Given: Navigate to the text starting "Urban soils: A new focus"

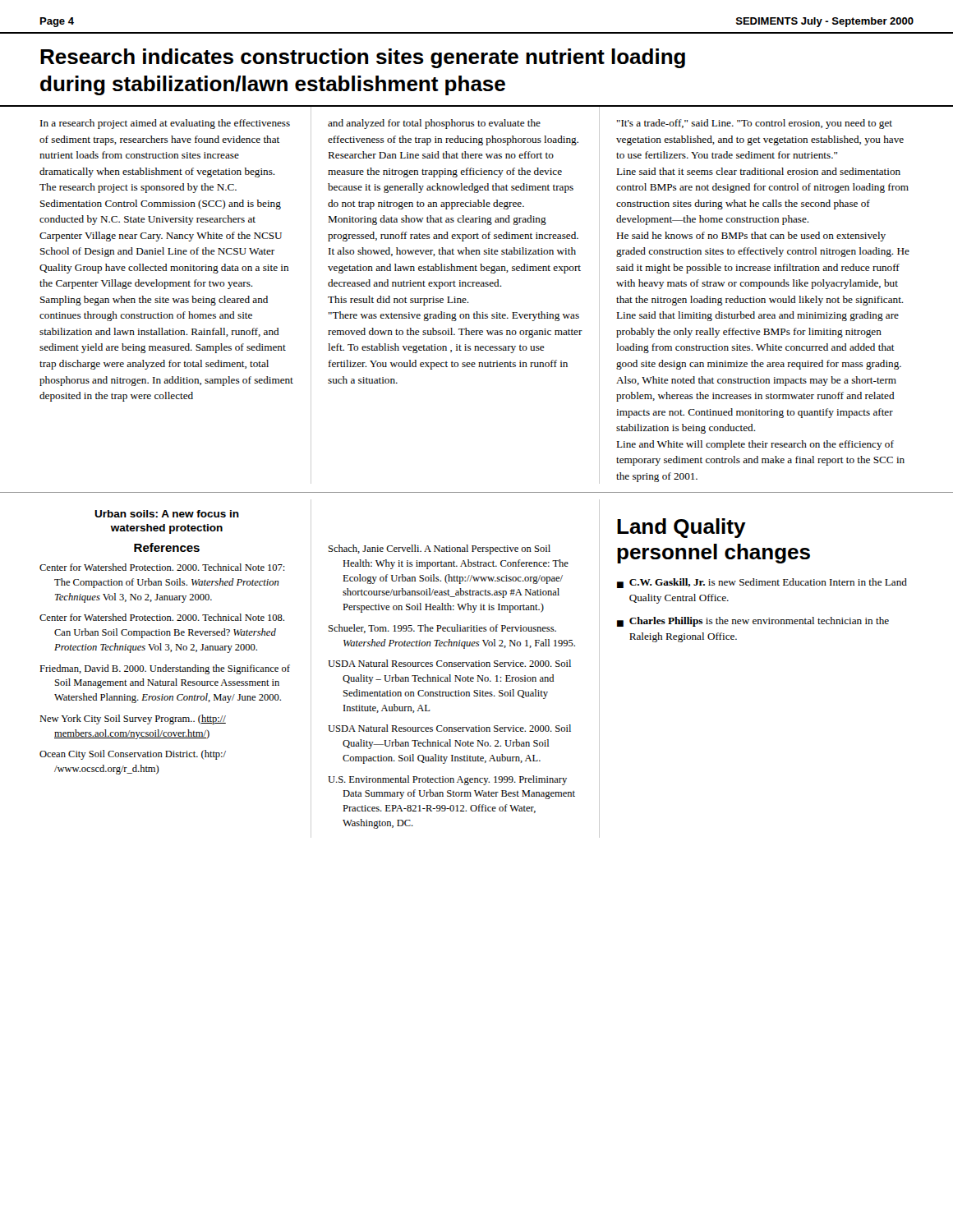Looking at the screenshot, I should pyautogui.click(x=167, y=514).
